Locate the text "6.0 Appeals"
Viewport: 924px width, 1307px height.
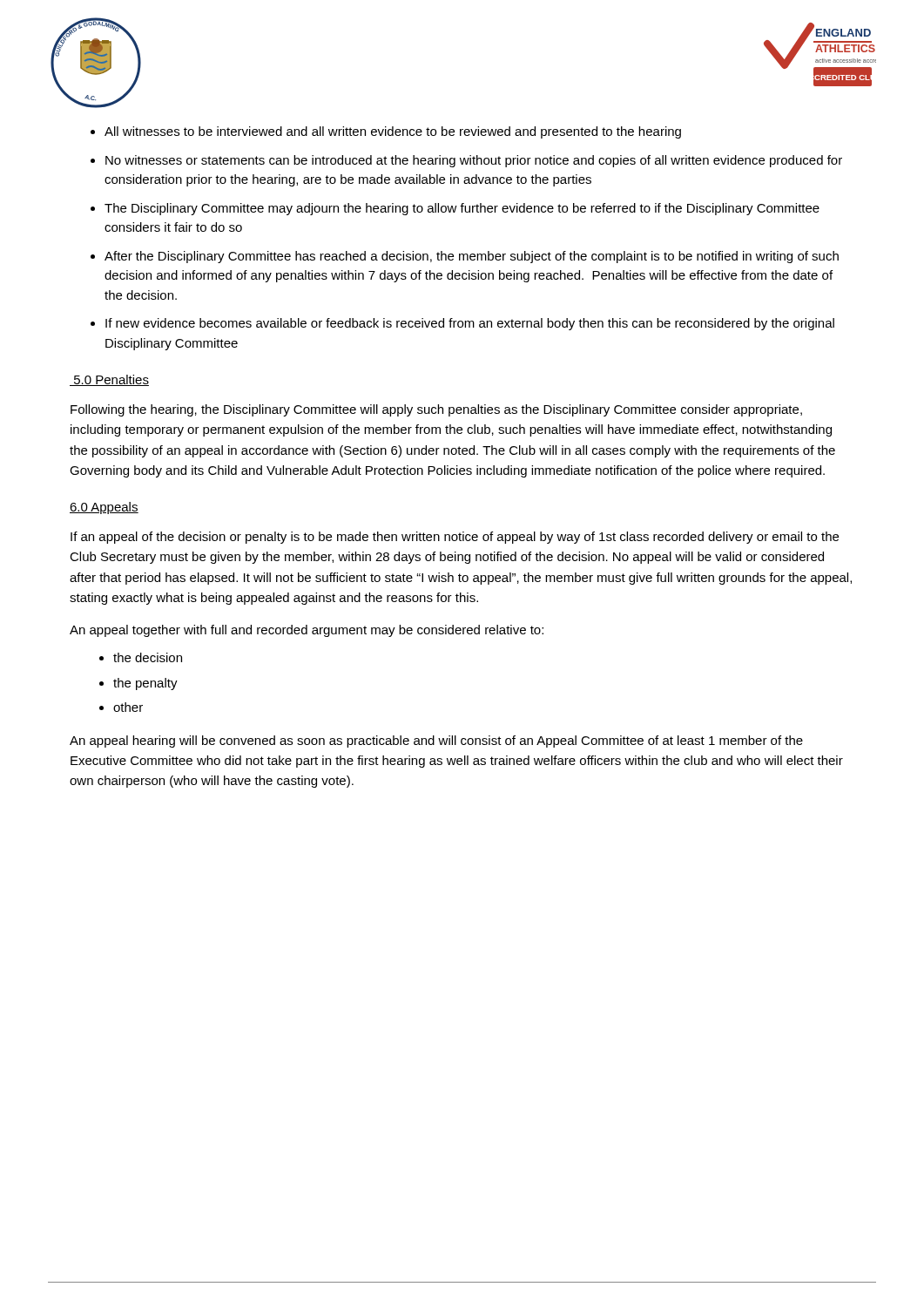coord(104,507)
